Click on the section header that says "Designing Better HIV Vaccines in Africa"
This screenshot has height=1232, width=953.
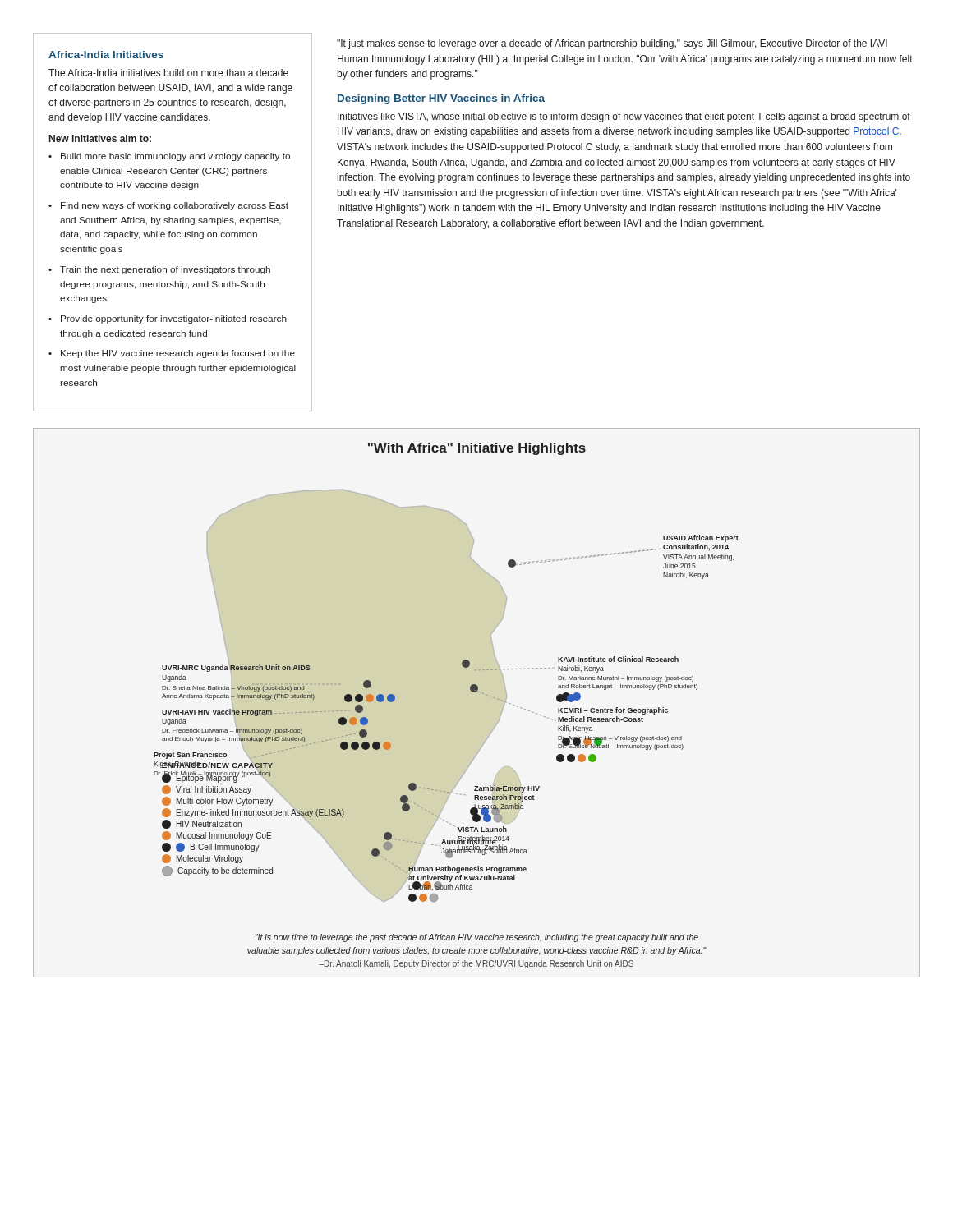tap(441, 98)
